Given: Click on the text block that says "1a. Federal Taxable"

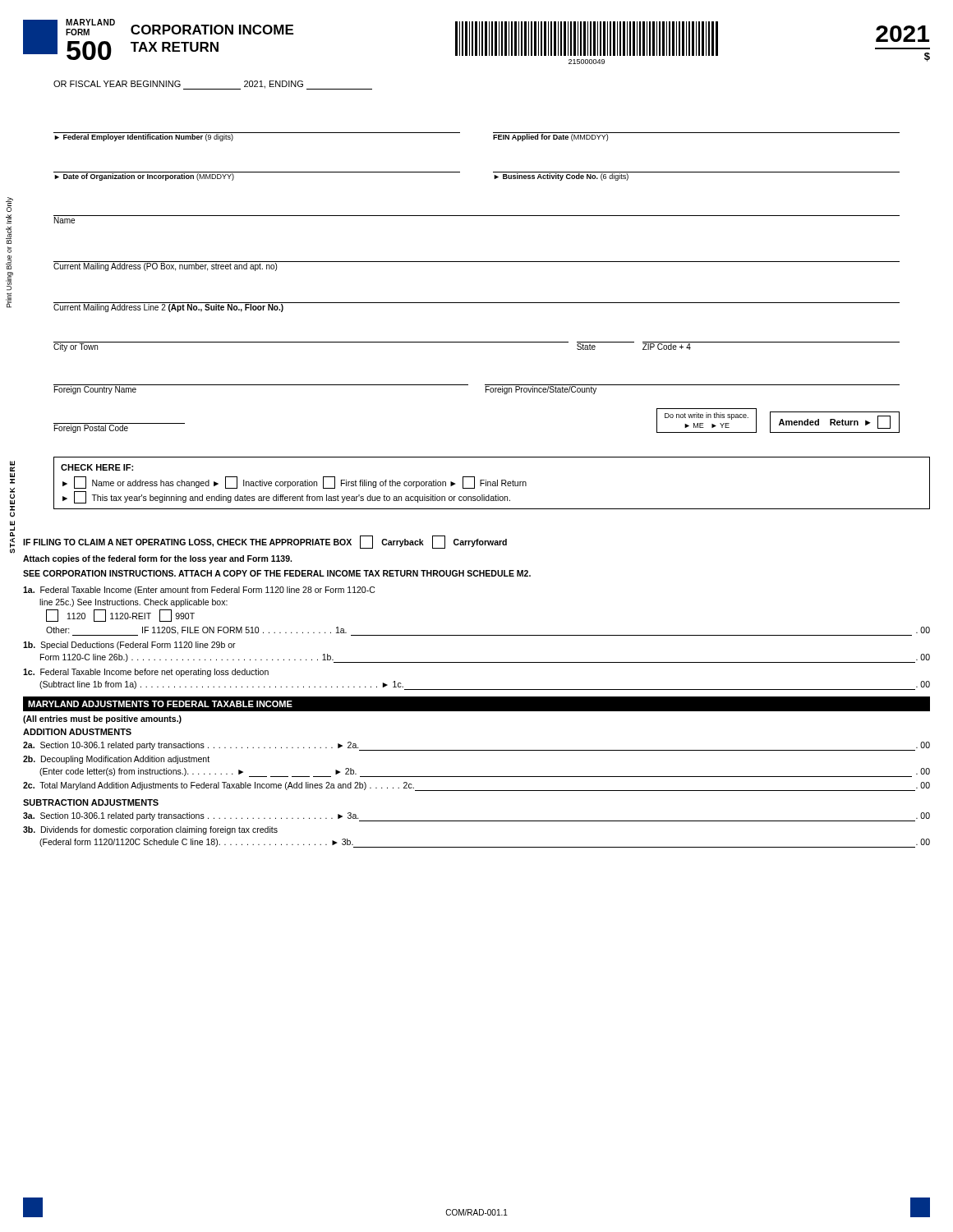Looking at the screenshot, I should [x=199, y=590].
